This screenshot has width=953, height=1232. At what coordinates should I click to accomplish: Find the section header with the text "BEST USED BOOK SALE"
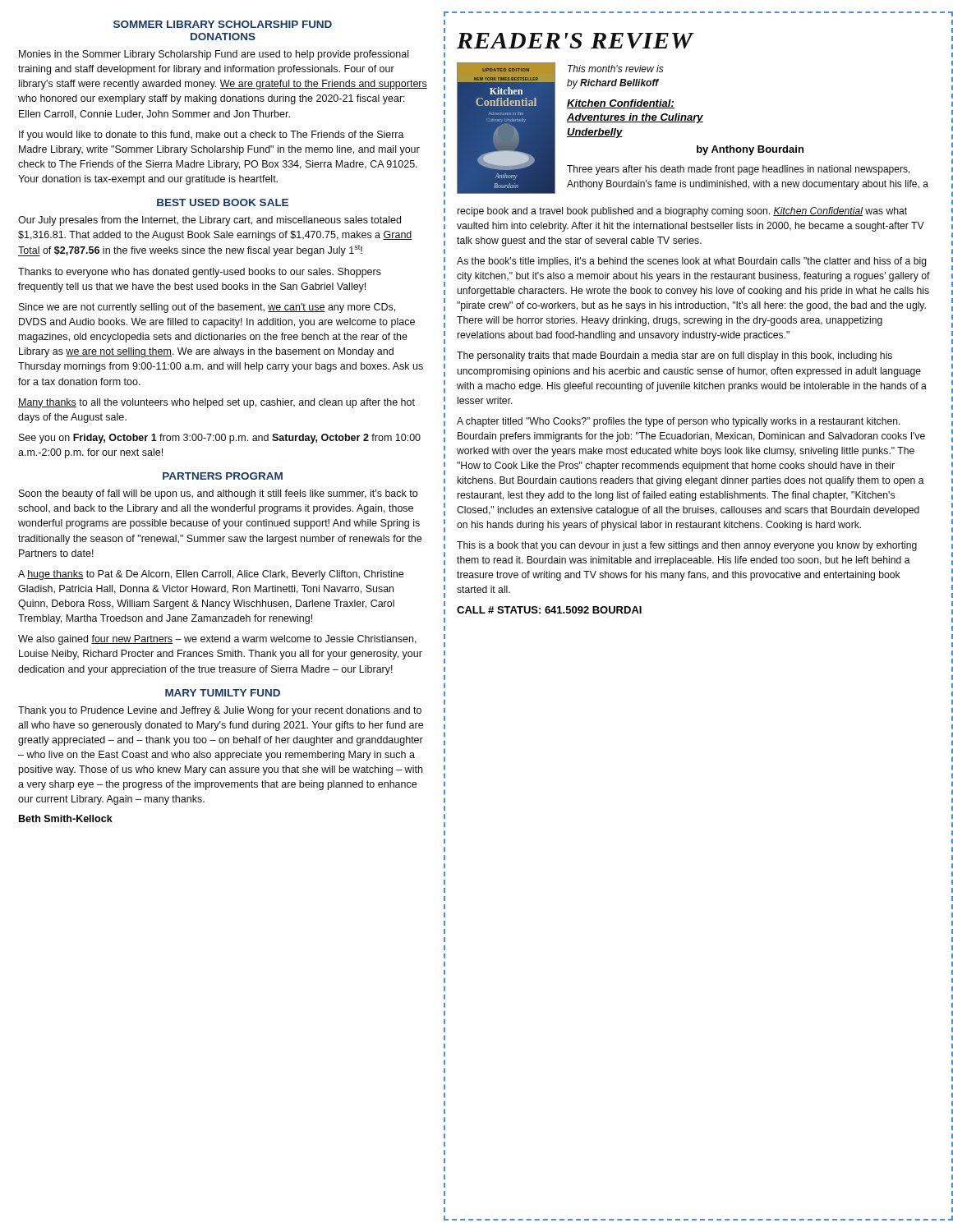[223, 203]
